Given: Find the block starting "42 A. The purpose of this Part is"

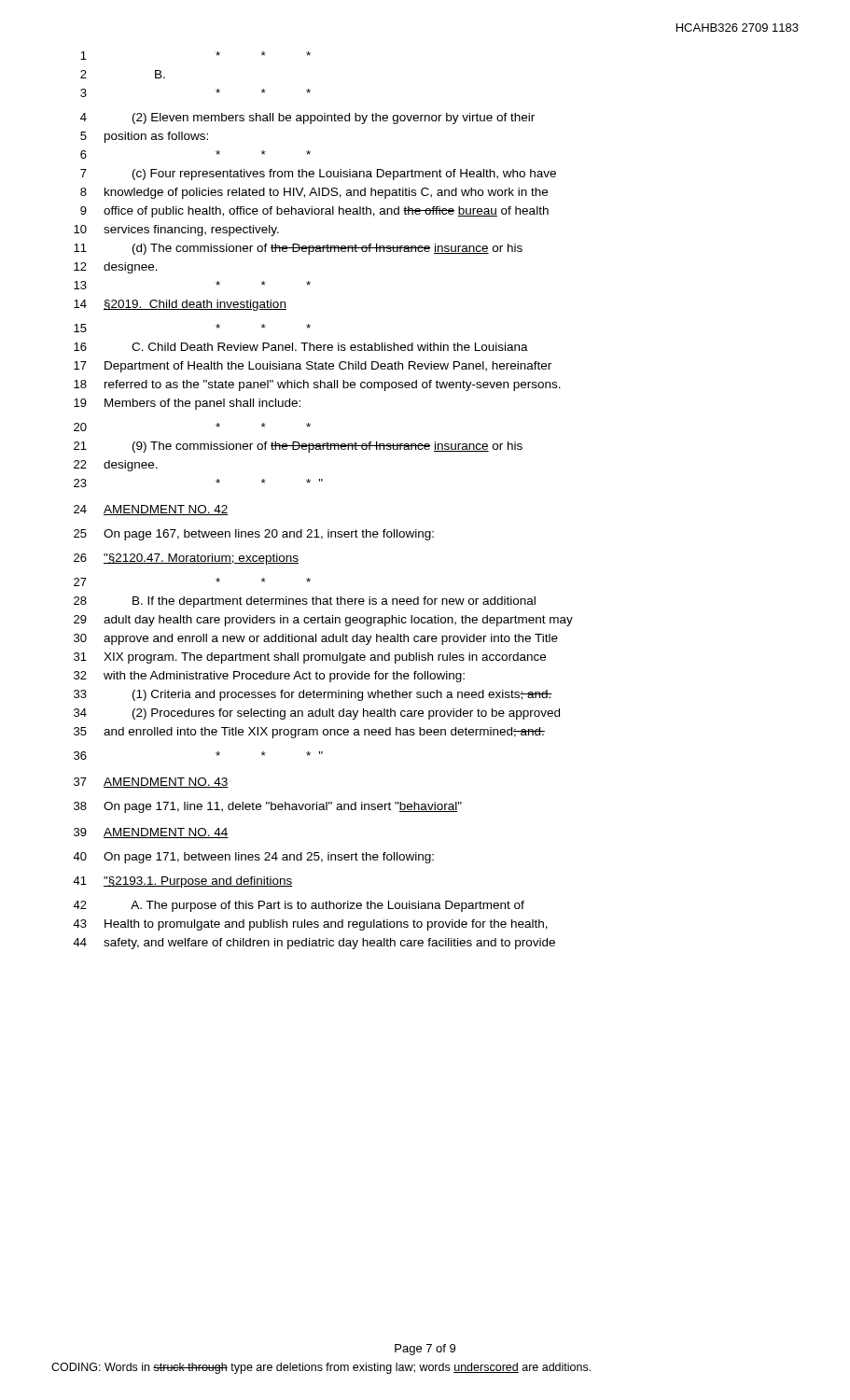Looking at the screenshot, I should [x=425, y=905].
